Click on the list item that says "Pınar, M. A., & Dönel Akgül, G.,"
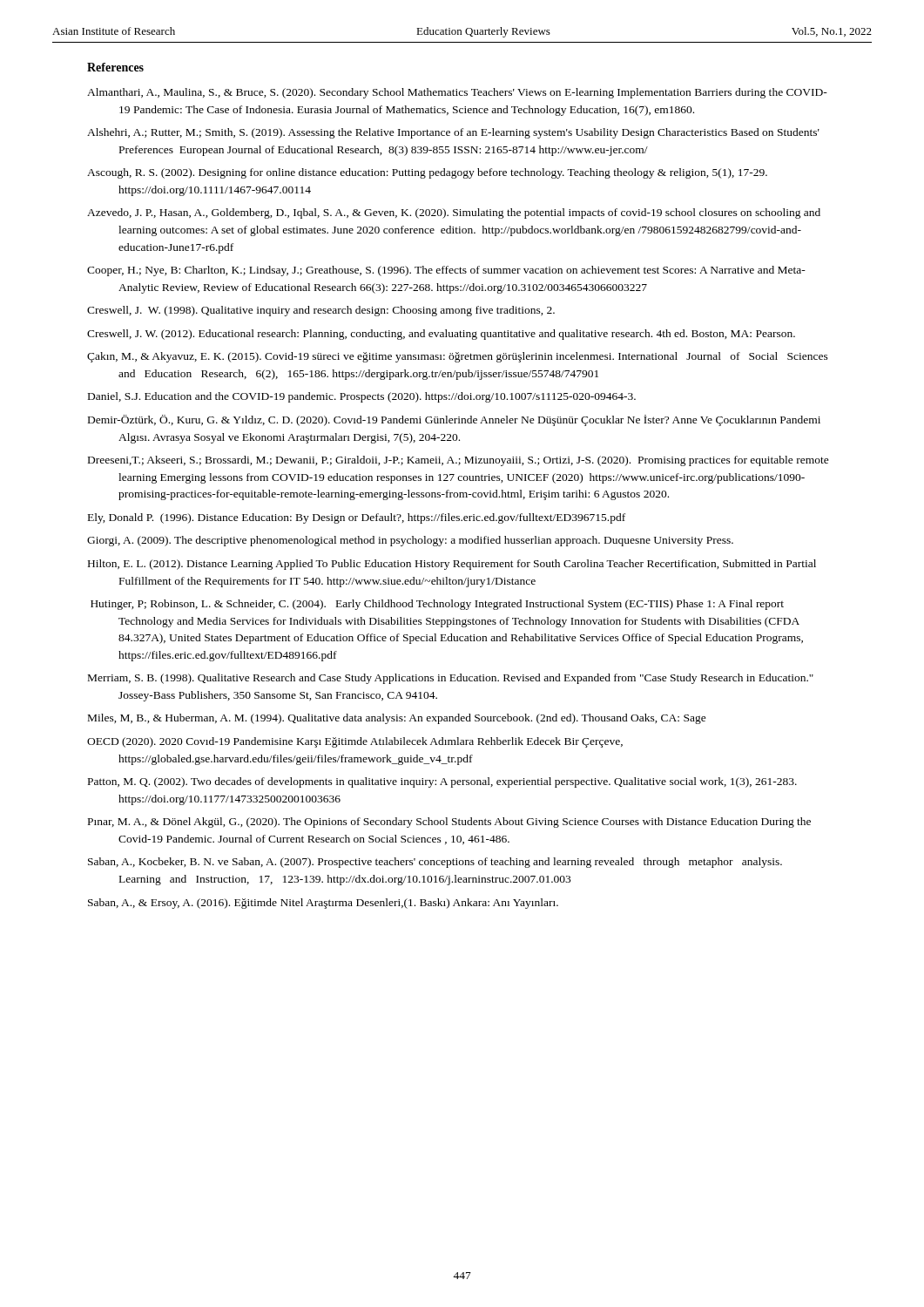The width and height of the screenshot is (924, 1307). pyautogui.click(x=449, y=830)
